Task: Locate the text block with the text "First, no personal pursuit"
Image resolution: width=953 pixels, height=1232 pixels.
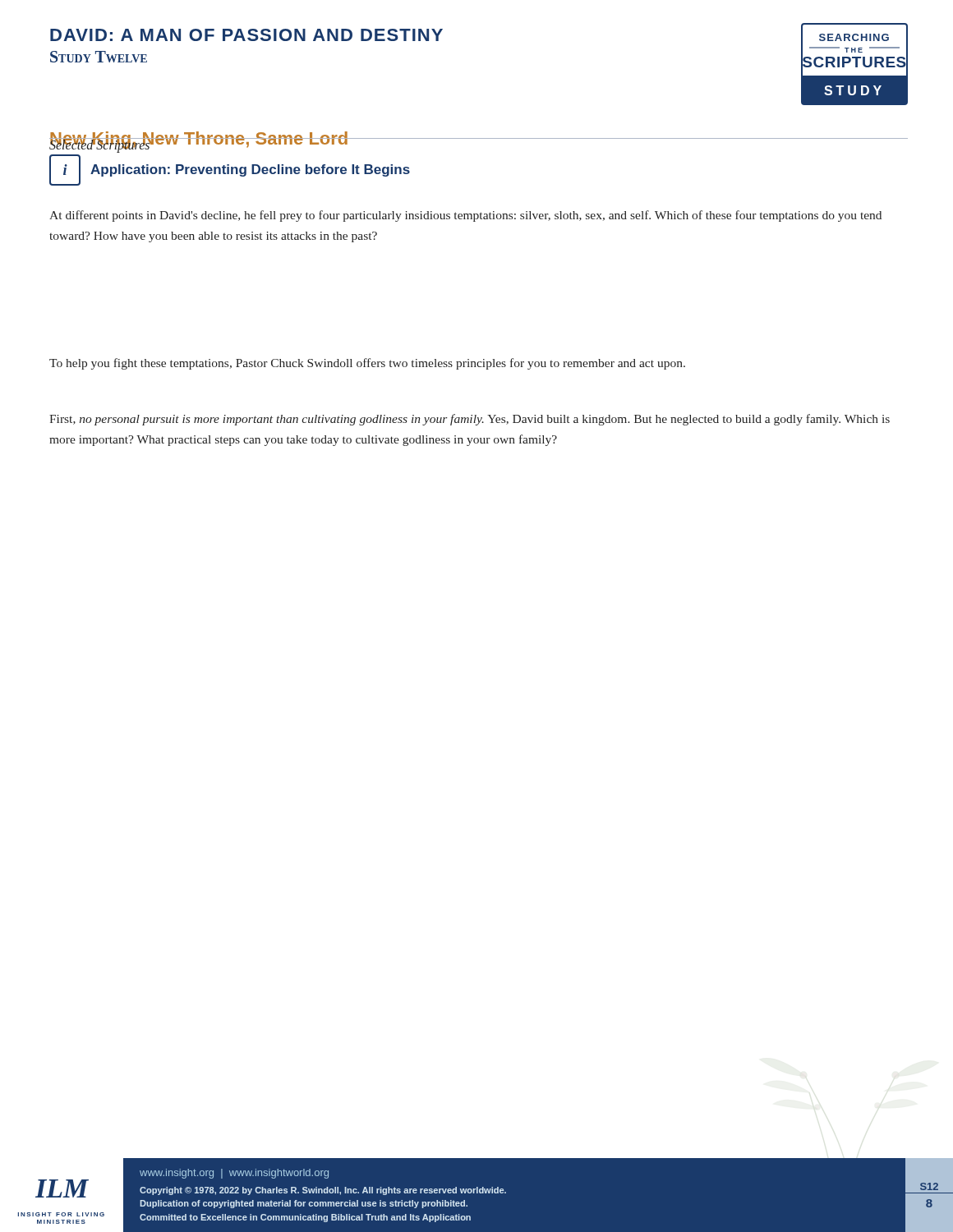Action: tap(470, 429)
